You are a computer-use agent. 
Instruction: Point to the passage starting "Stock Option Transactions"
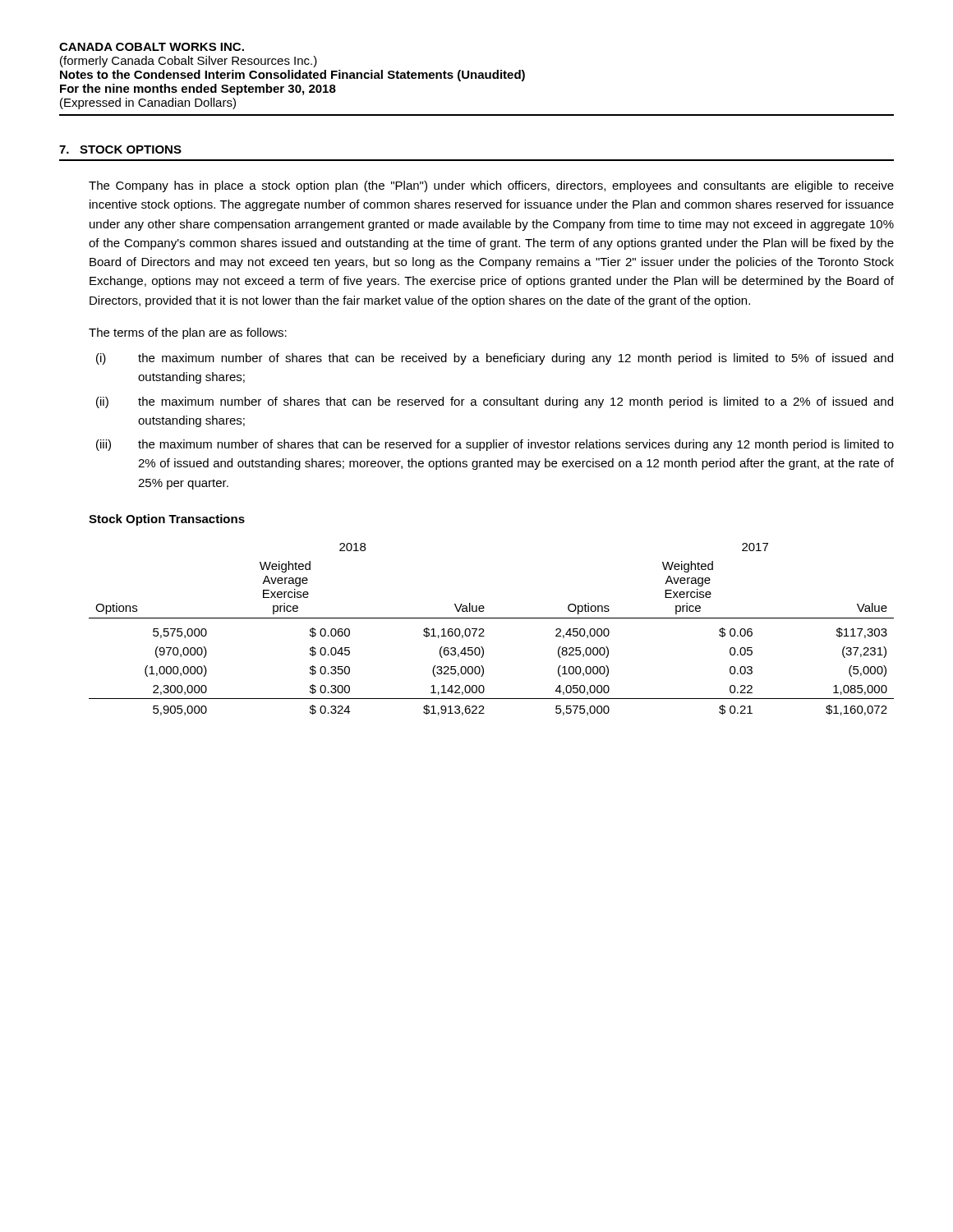[x=167, y=518]
